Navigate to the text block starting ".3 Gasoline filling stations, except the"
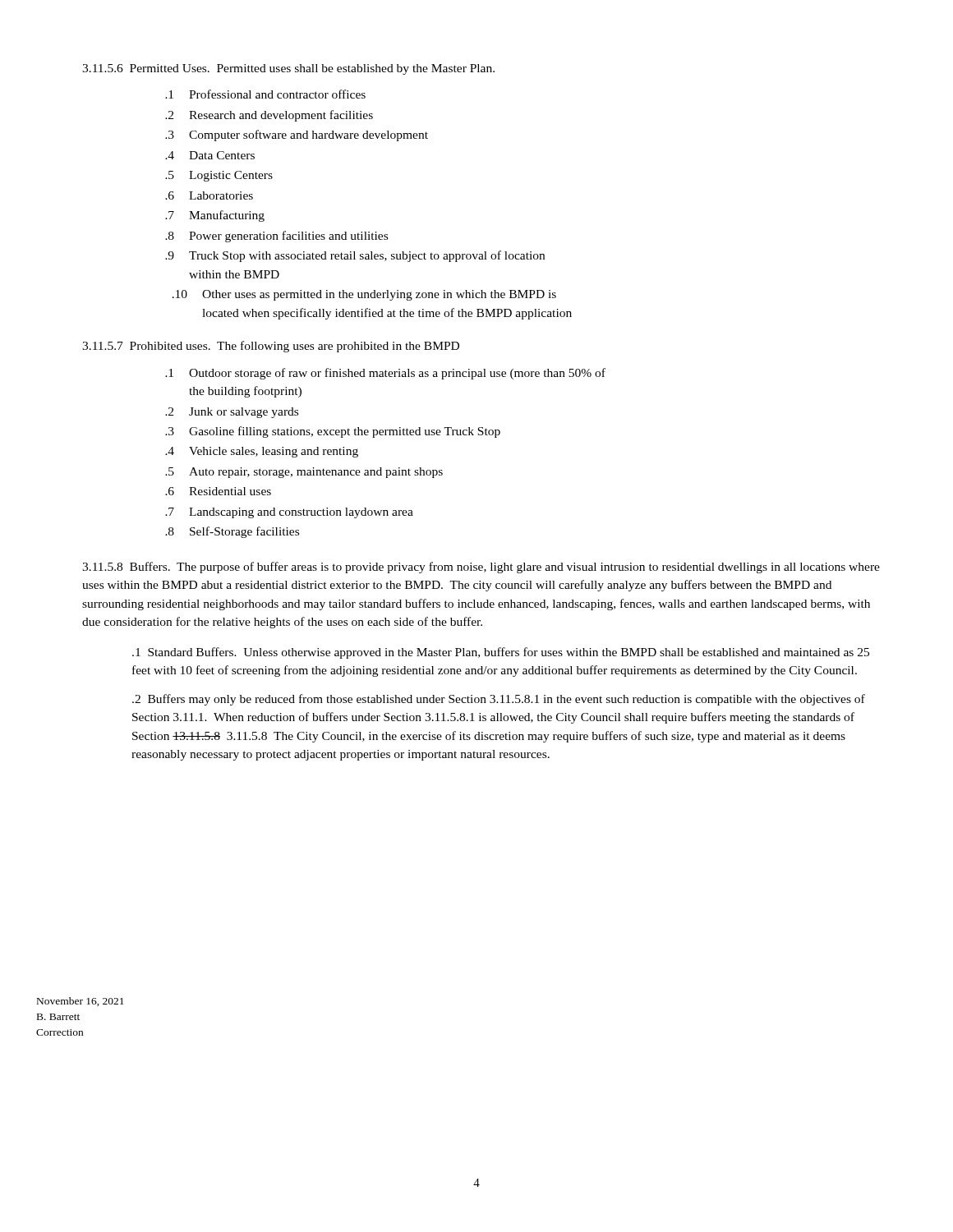This screenshot has width=953, height=1232. [x=509, y=431]
